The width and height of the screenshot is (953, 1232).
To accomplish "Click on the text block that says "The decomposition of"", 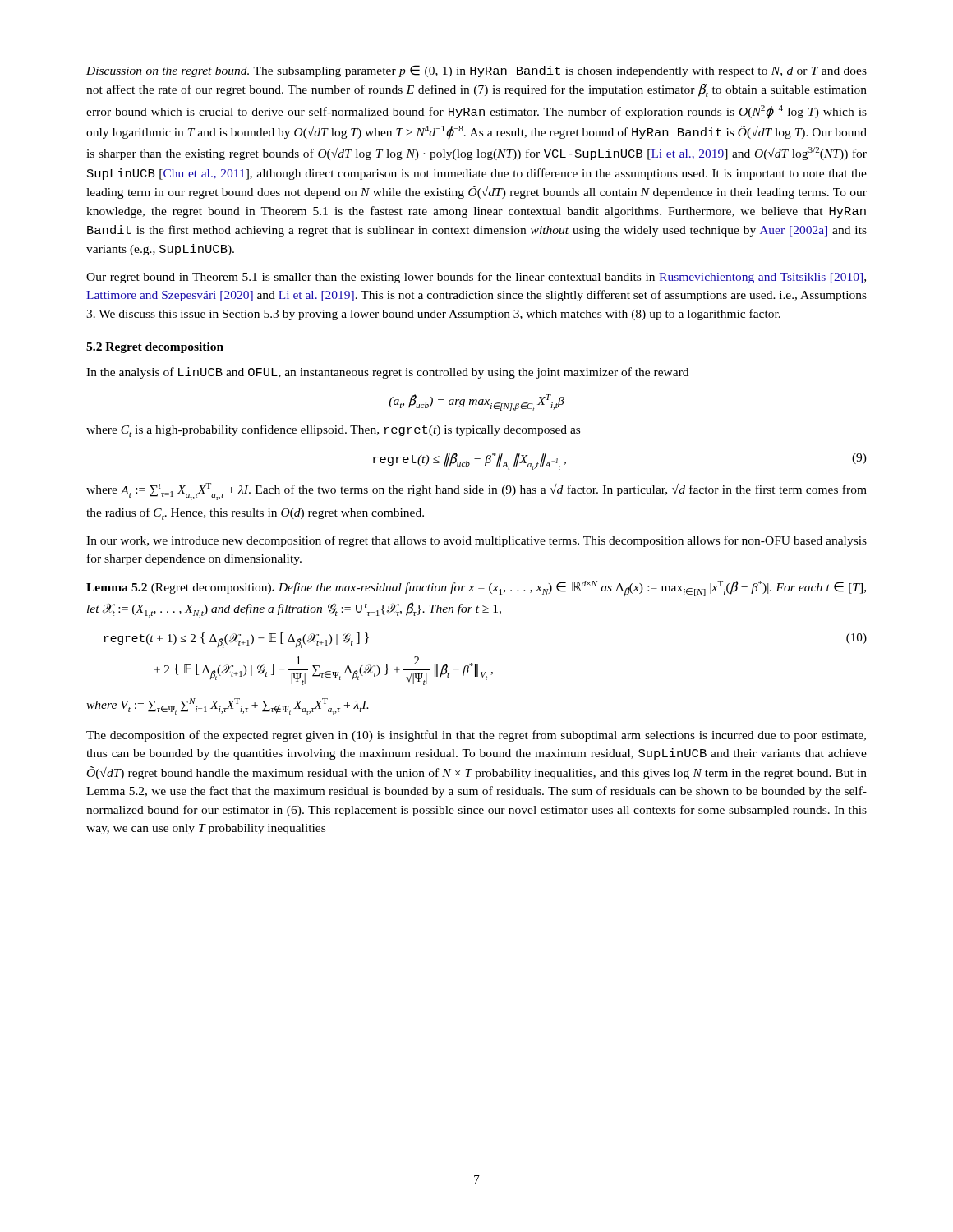I will click(476, 782).
